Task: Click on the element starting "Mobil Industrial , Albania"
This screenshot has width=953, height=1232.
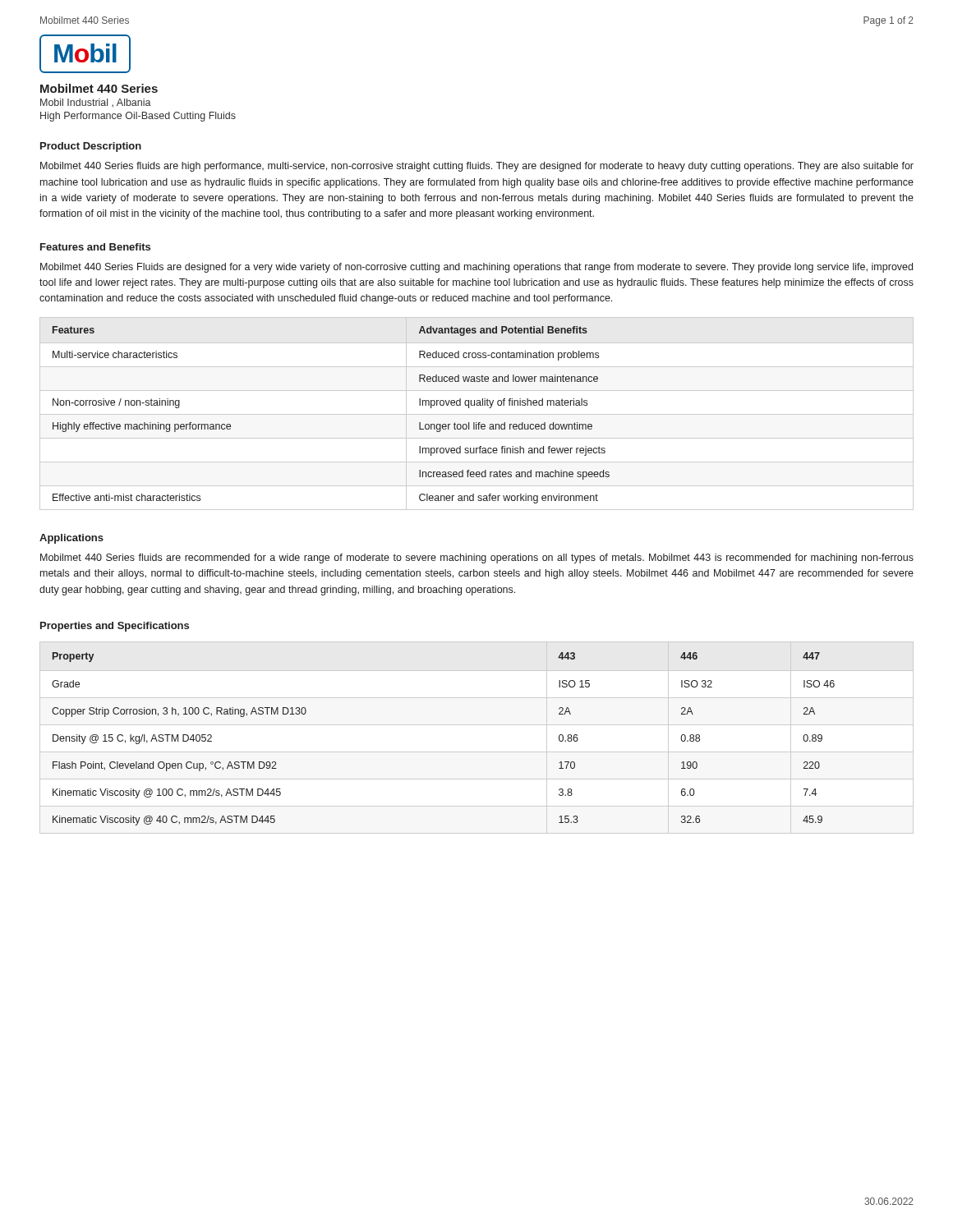Action: (x=95, y=103)
